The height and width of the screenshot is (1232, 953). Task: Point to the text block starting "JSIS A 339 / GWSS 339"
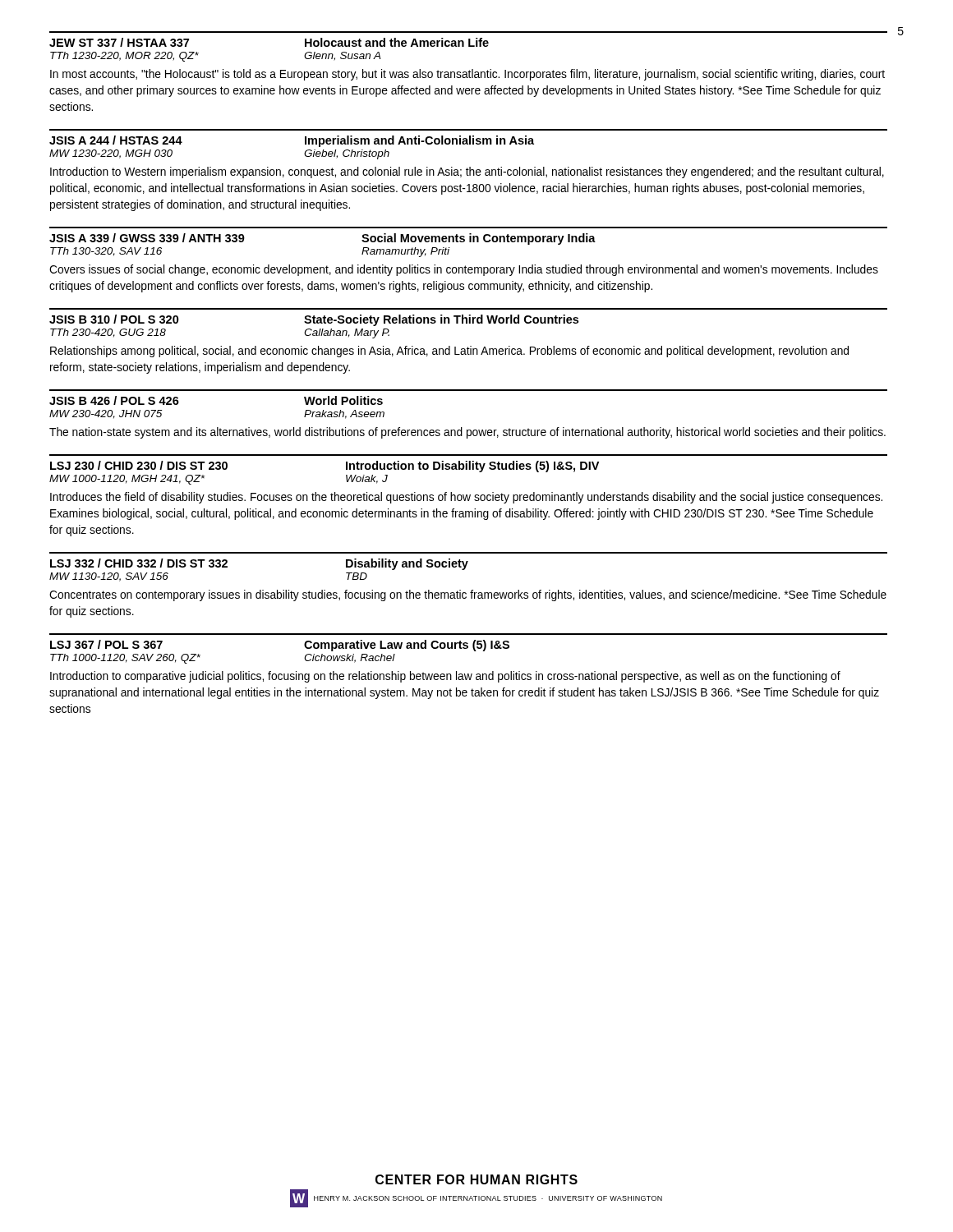pos(468,242)
